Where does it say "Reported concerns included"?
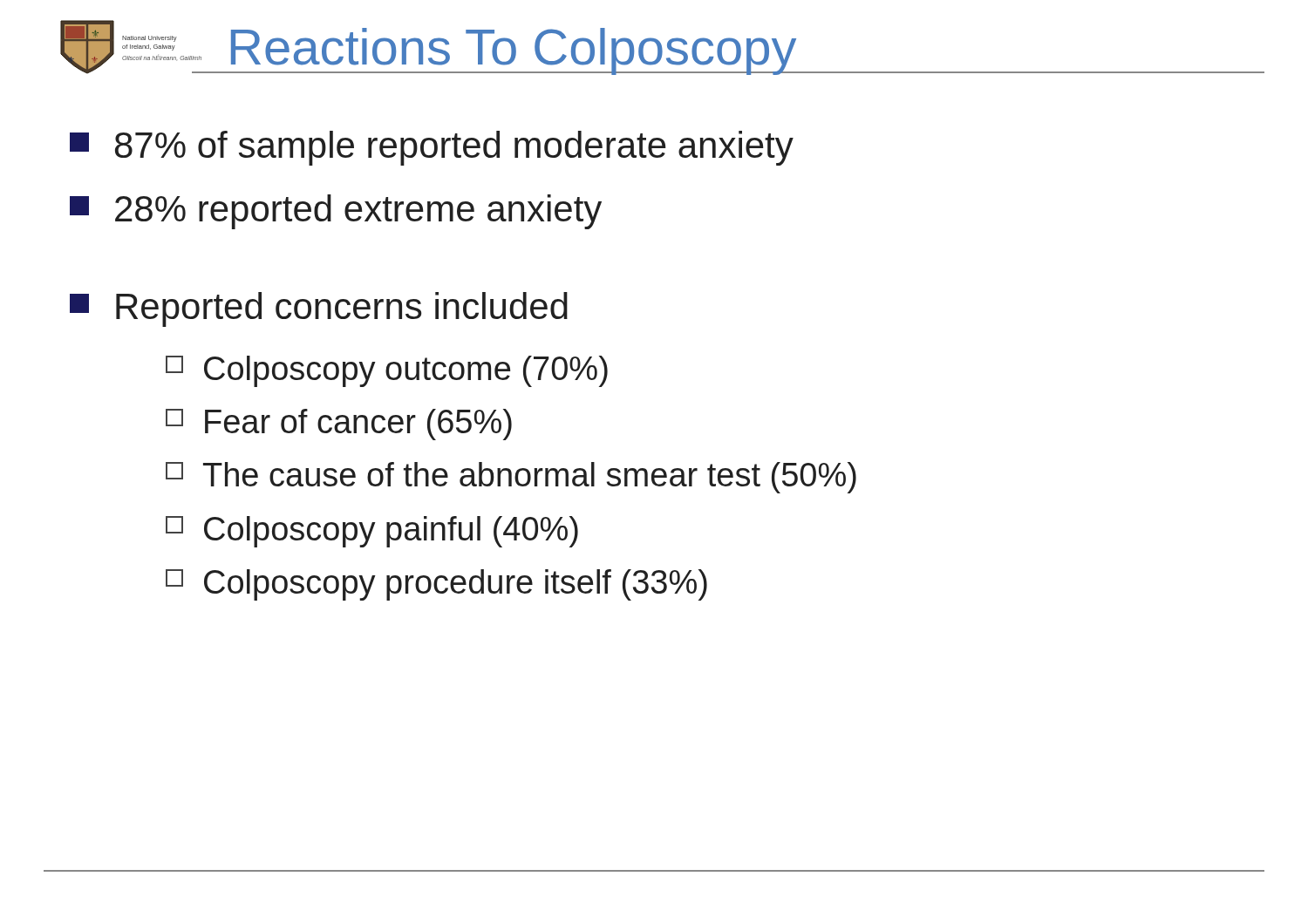The width and height of the screenshot is (1308, 924). pyautogui.click(x=320, y=307)
